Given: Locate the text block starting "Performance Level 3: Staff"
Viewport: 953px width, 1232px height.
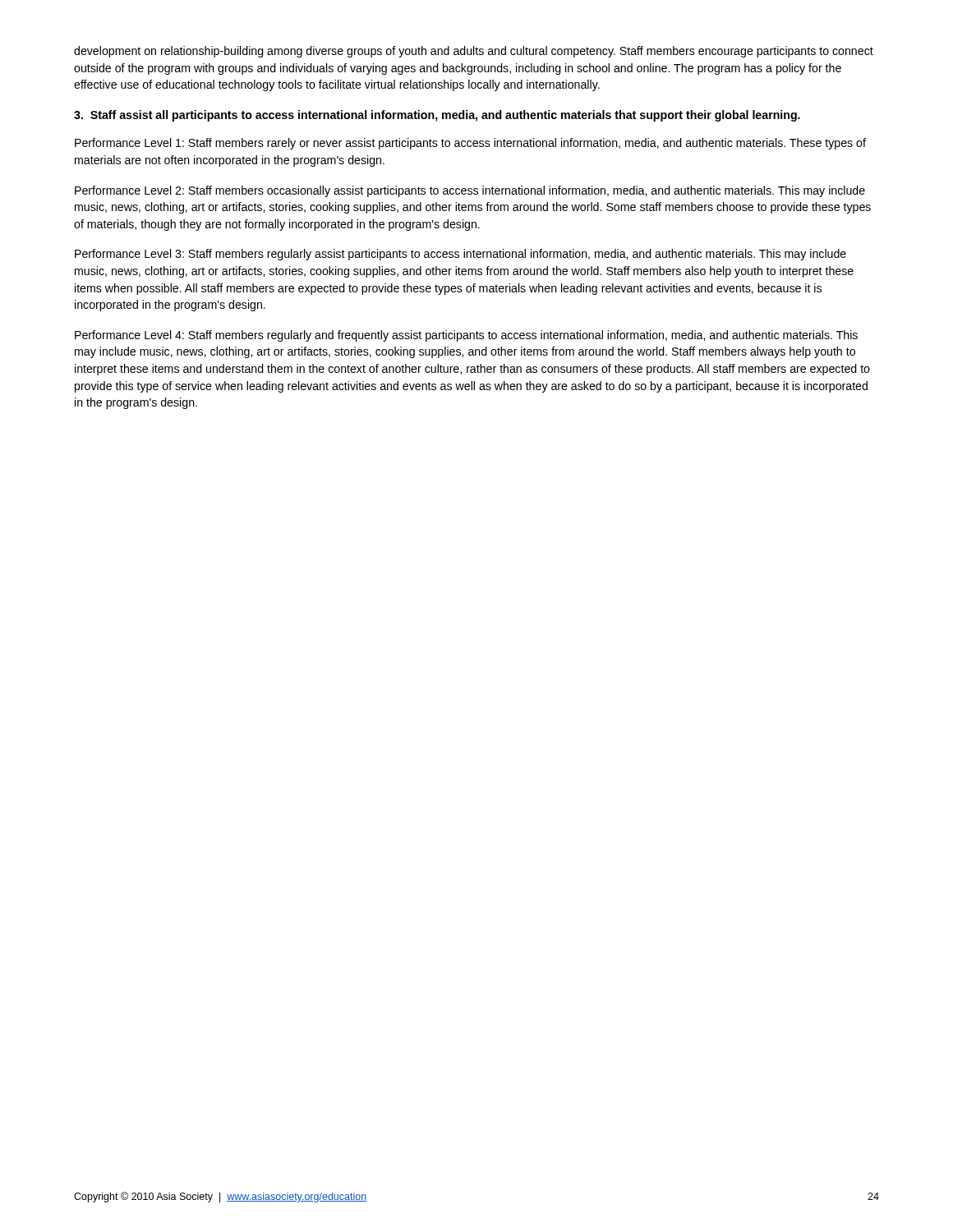Looking at the screenshot, I should coord(464,279).
